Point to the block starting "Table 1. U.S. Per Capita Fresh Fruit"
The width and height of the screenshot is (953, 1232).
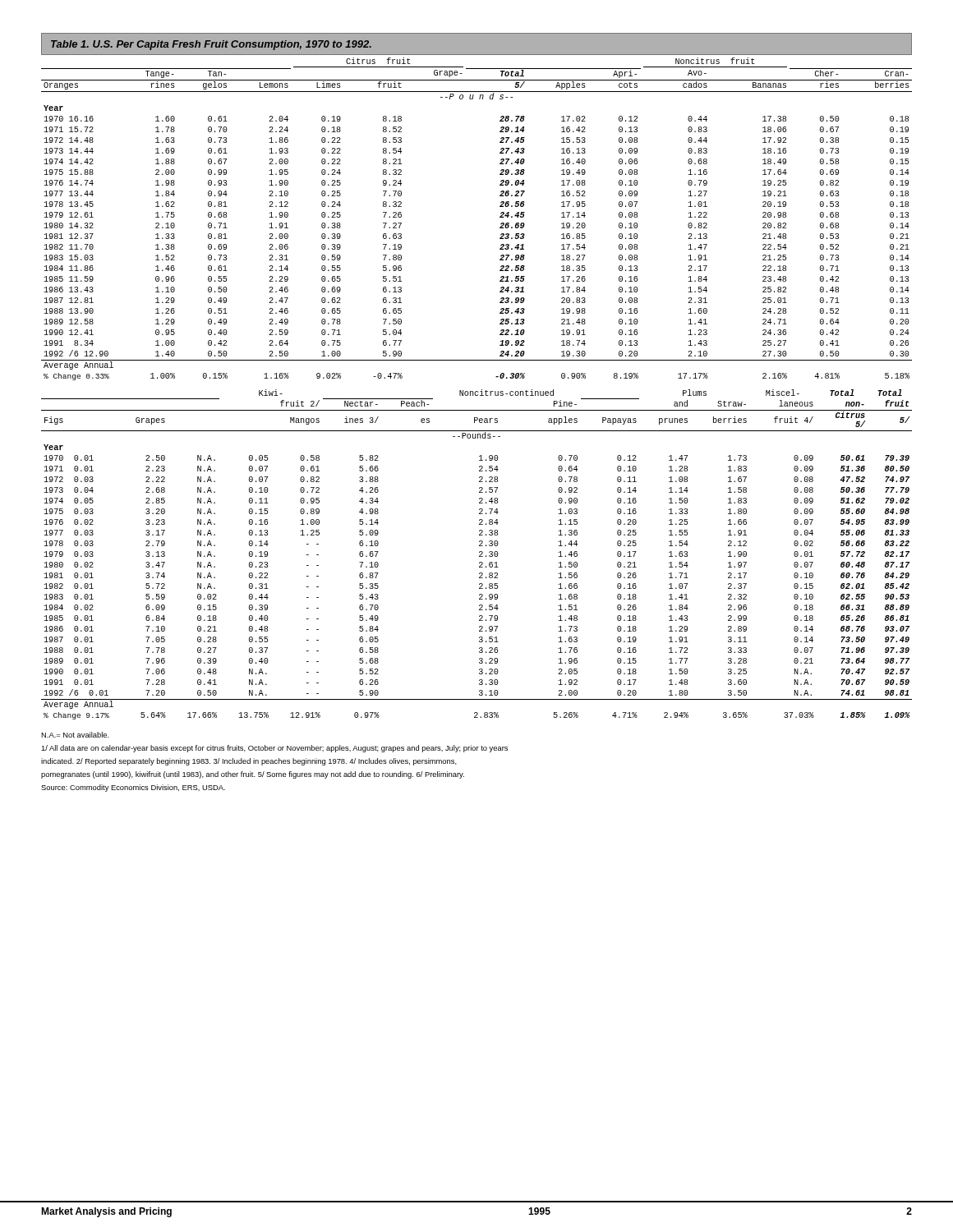(211, 44)
